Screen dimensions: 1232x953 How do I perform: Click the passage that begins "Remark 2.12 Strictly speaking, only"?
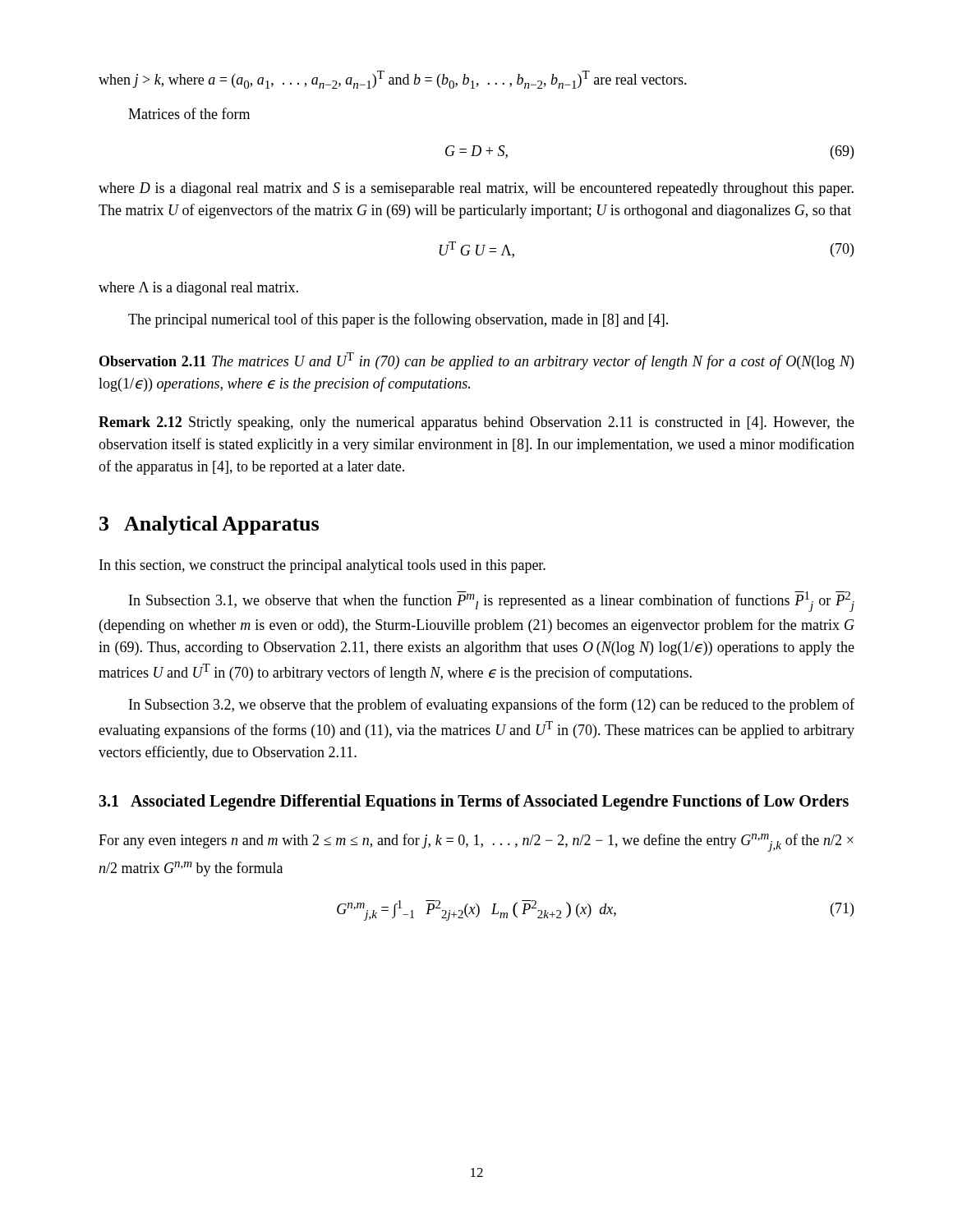(x=476, y=445)
